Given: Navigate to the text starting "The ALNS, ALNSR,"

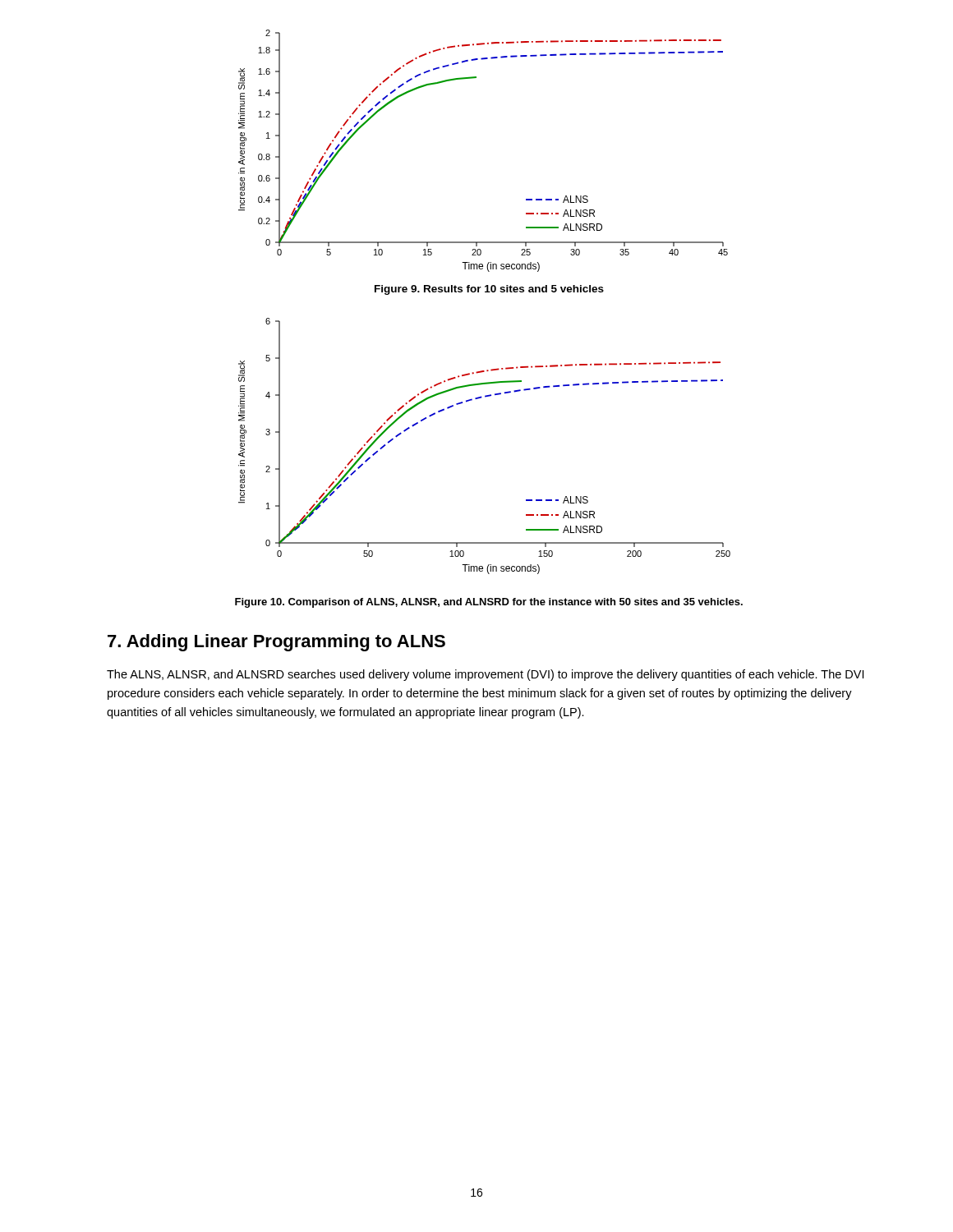Looking at the screenshot, I should pyautogui.click(x=486, y=693).
